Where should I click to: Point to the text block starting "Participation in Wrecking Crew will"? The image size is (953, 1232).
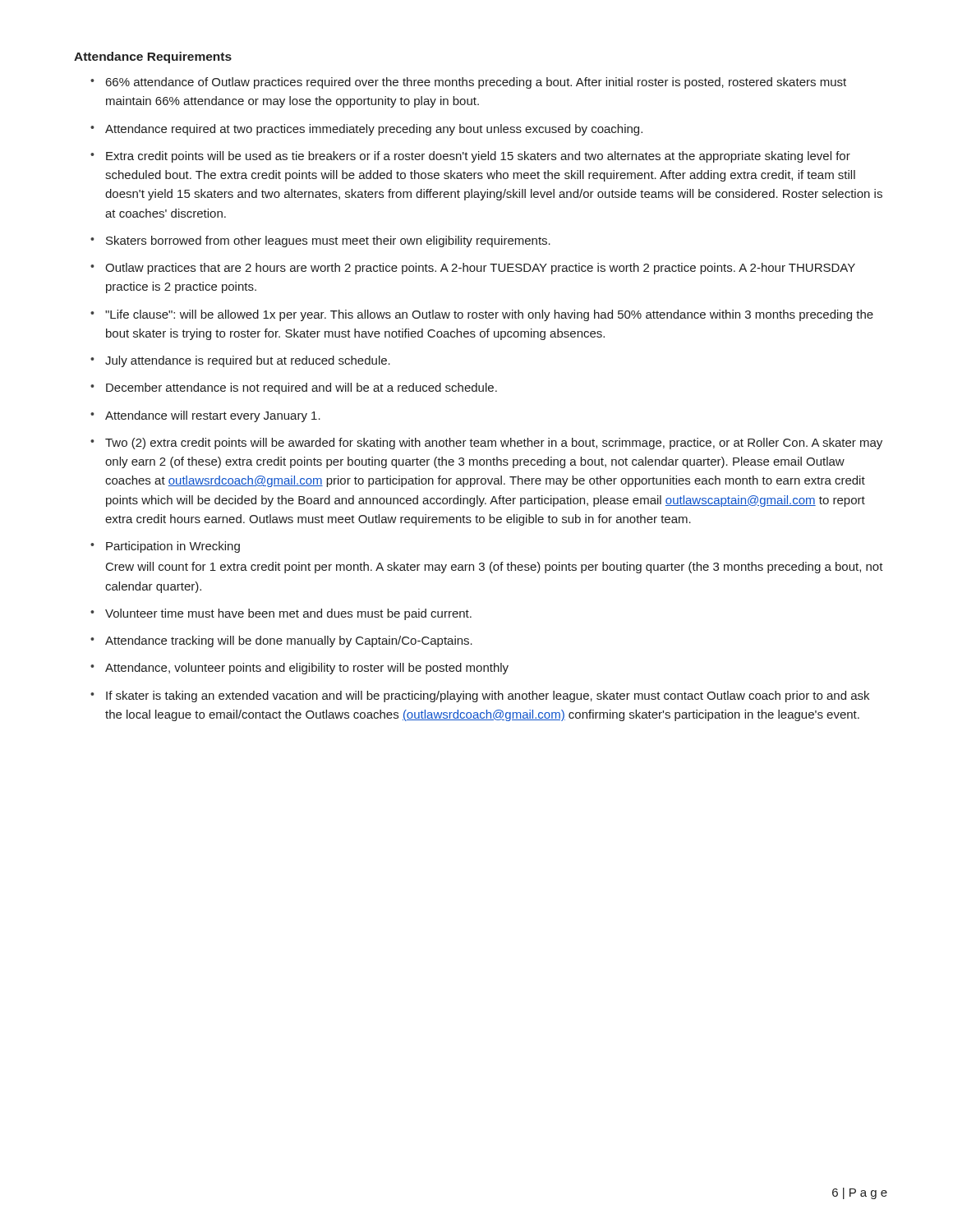(496, 567)
